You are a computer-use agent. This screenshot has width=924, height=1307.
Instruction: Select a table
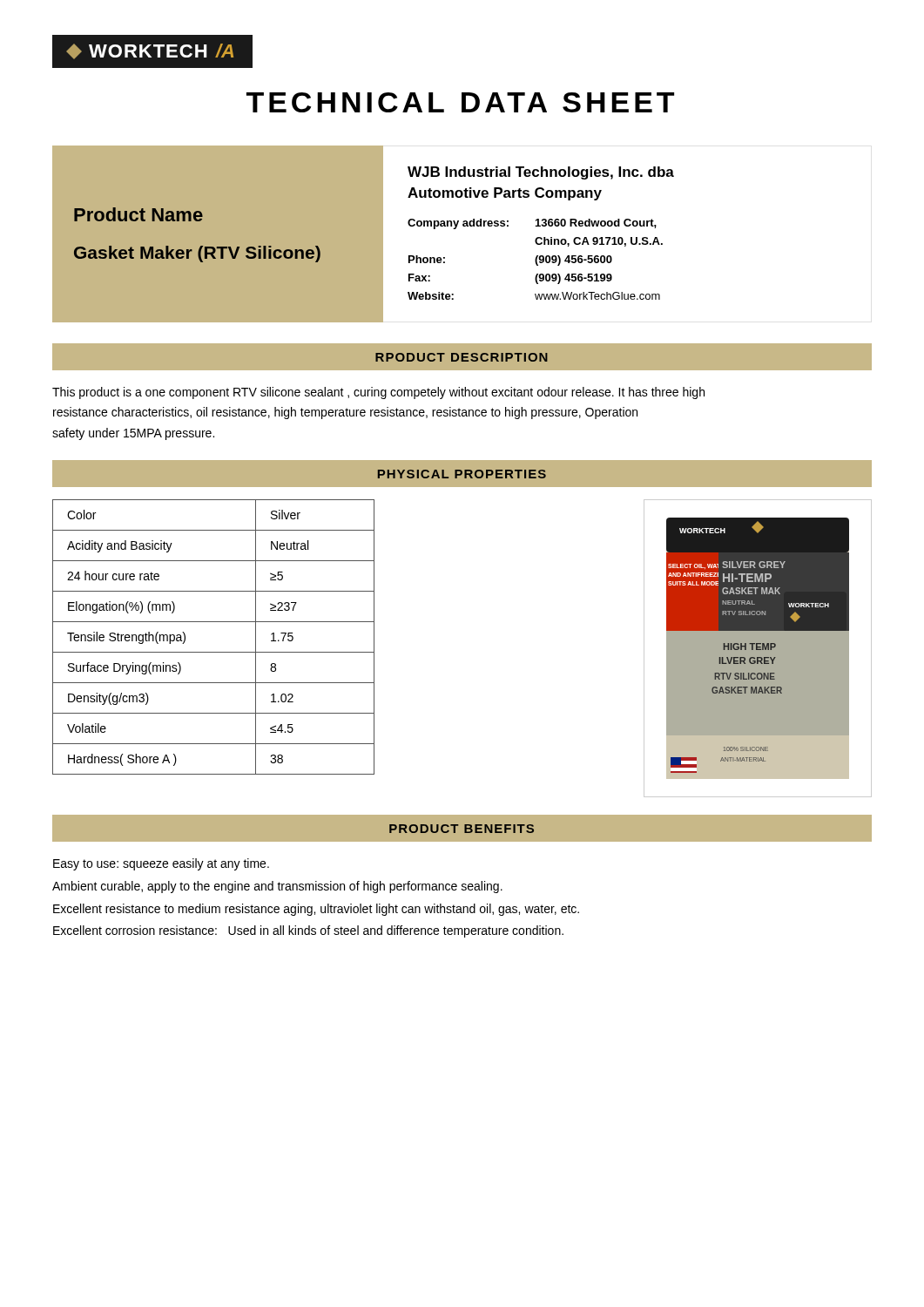[x=335, y=637]
